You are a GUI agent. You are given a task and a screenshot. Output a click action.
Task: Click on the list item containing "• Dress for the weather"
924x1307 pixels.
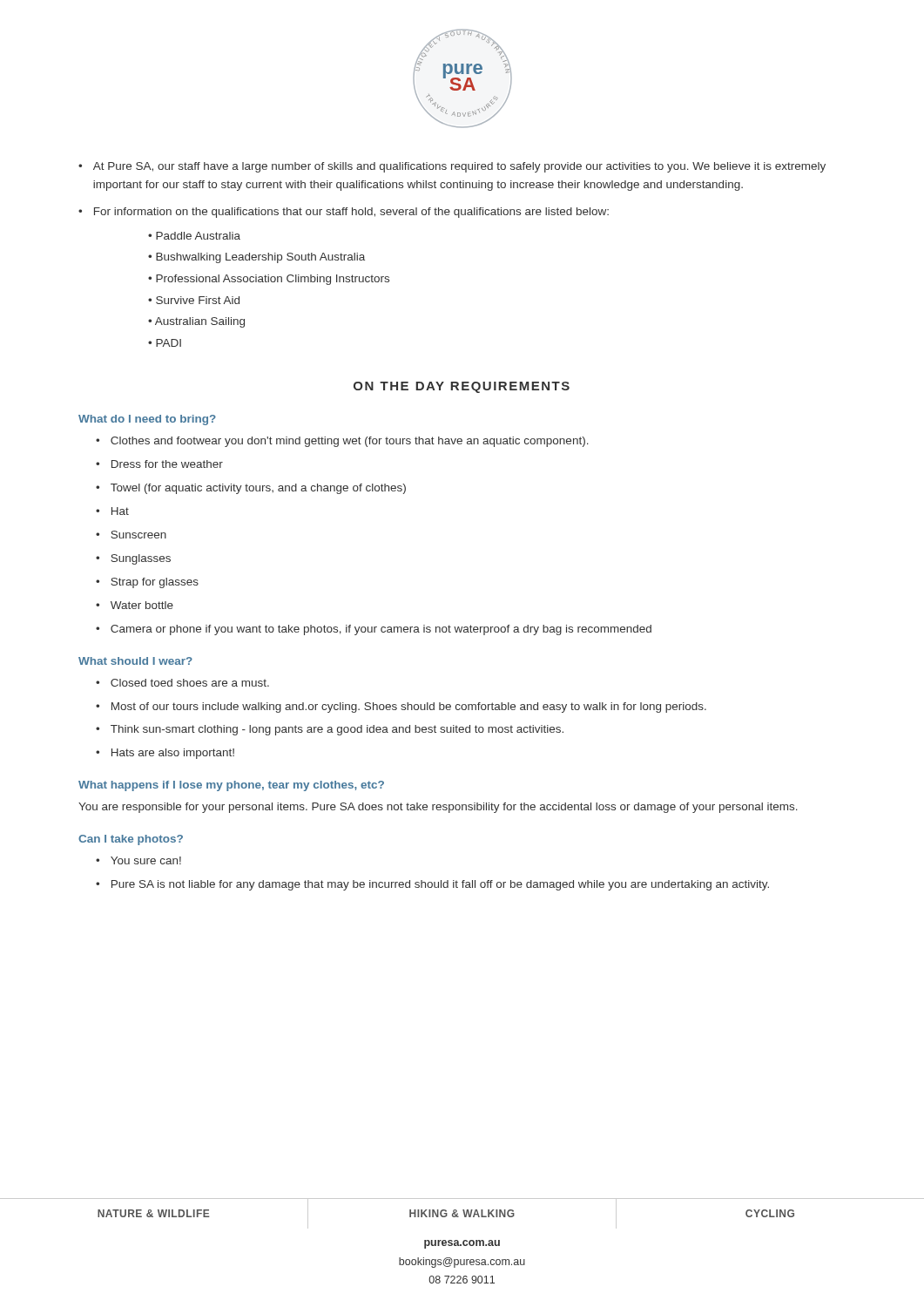[159, 465]
